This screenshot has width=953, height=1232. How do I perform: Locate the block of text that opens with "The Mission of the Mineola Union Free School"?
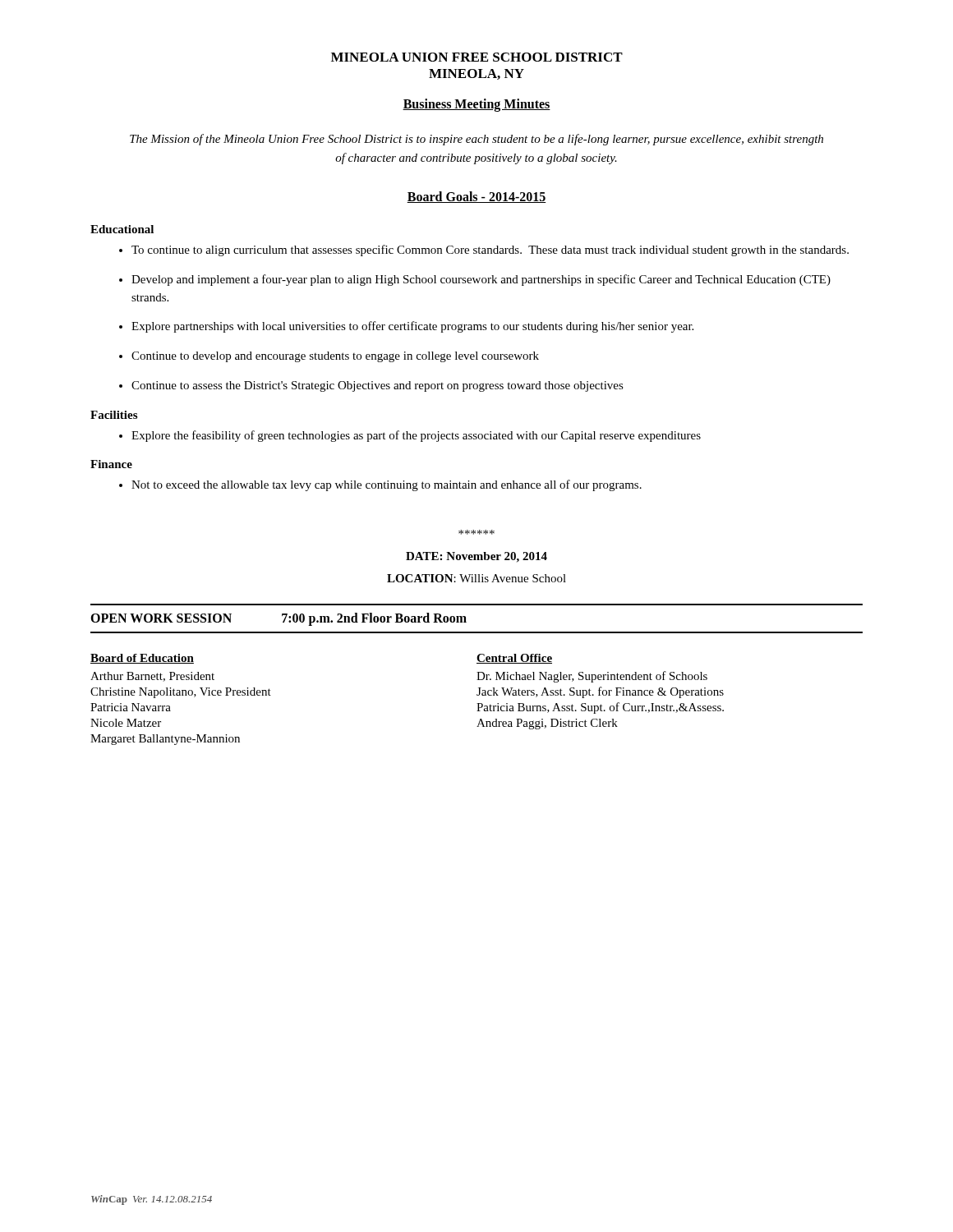coord(476,148)
